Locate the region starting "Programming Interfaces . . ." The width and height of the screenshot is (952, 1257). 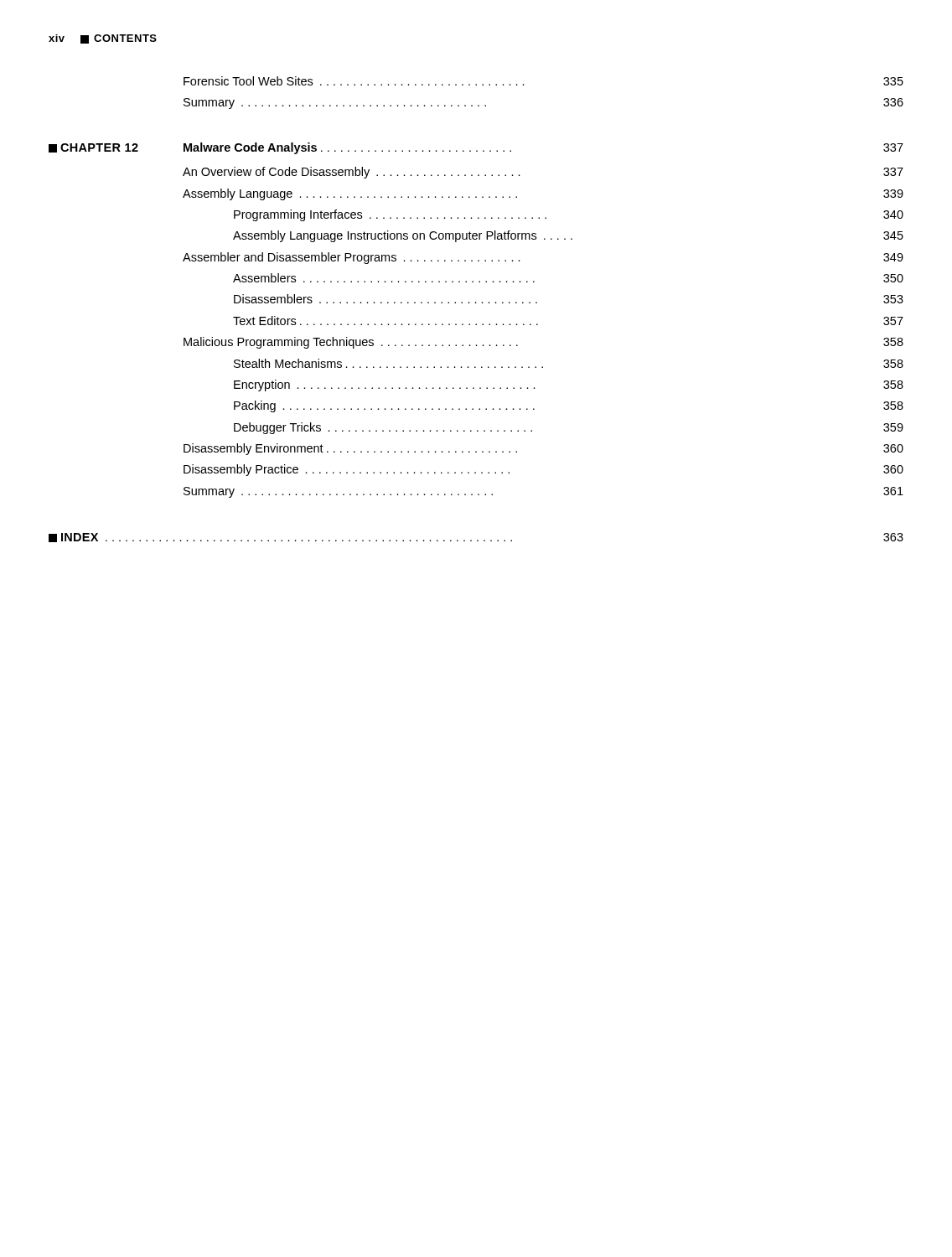point(295,215)
